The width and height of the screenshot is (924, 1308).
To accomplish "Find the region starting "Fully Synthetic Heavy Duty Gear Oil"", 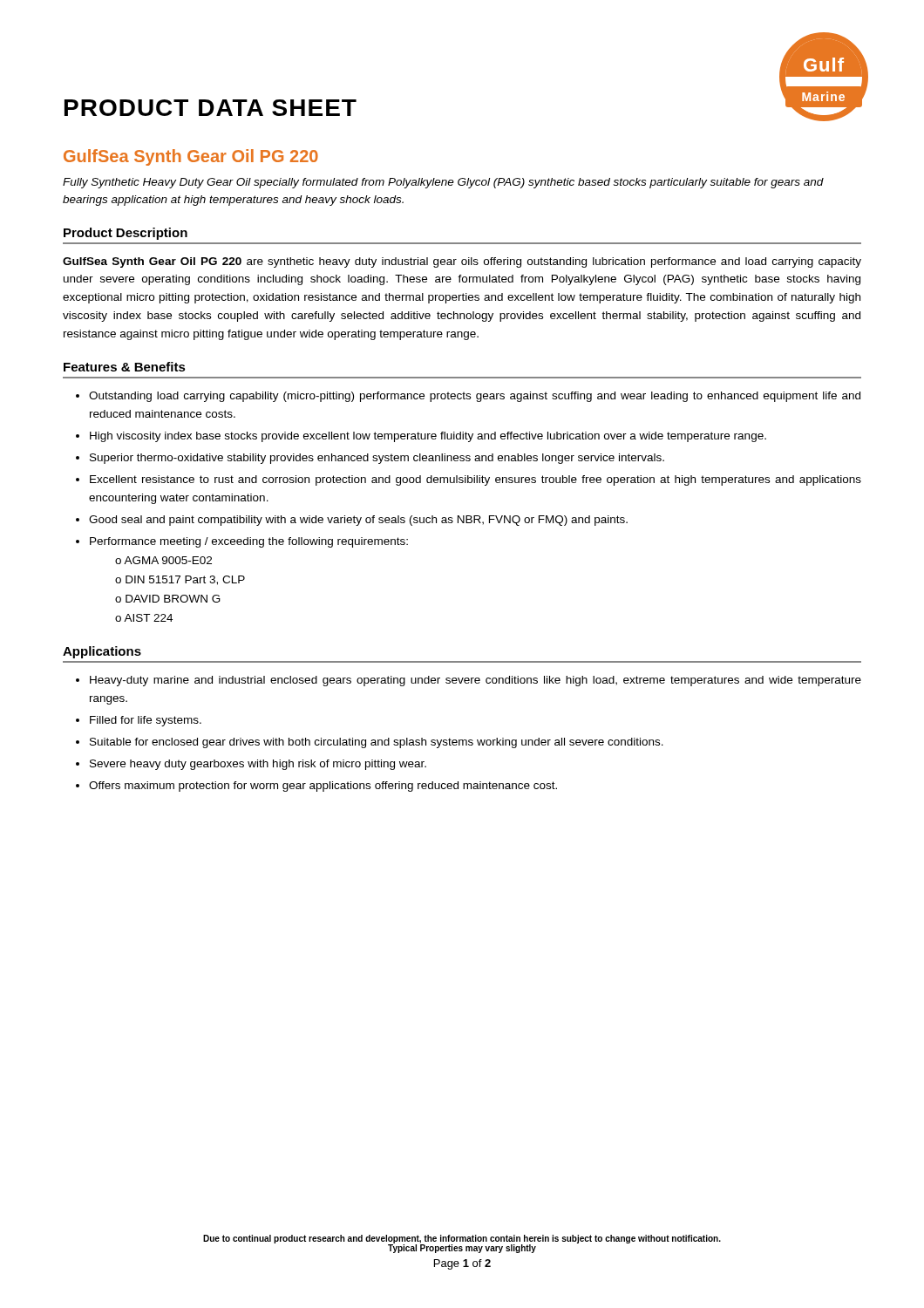I will pos(443,191).
